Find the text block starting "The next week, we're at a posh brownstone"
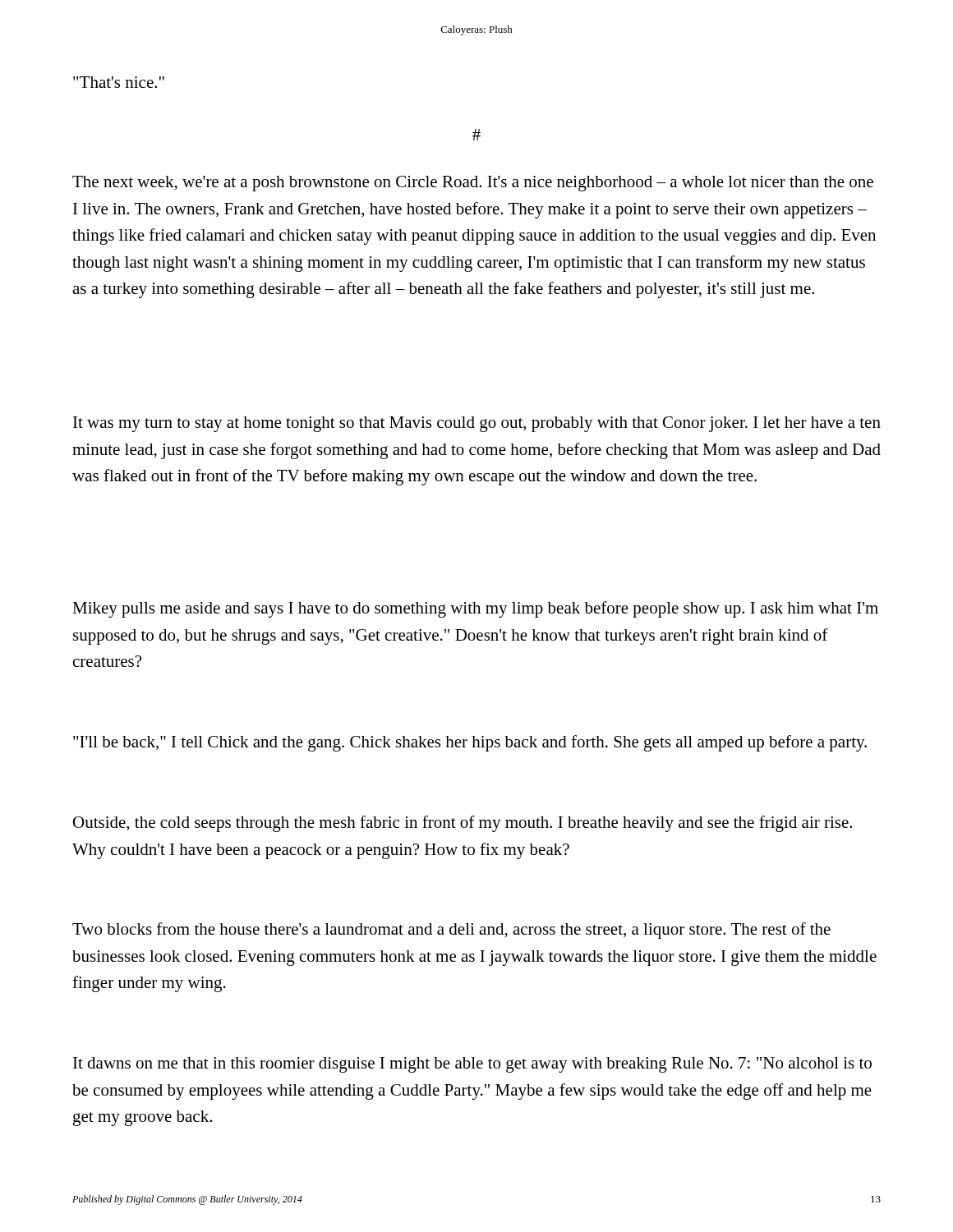The width and height of the screenshot is (953, 1232). click(474, 235)
